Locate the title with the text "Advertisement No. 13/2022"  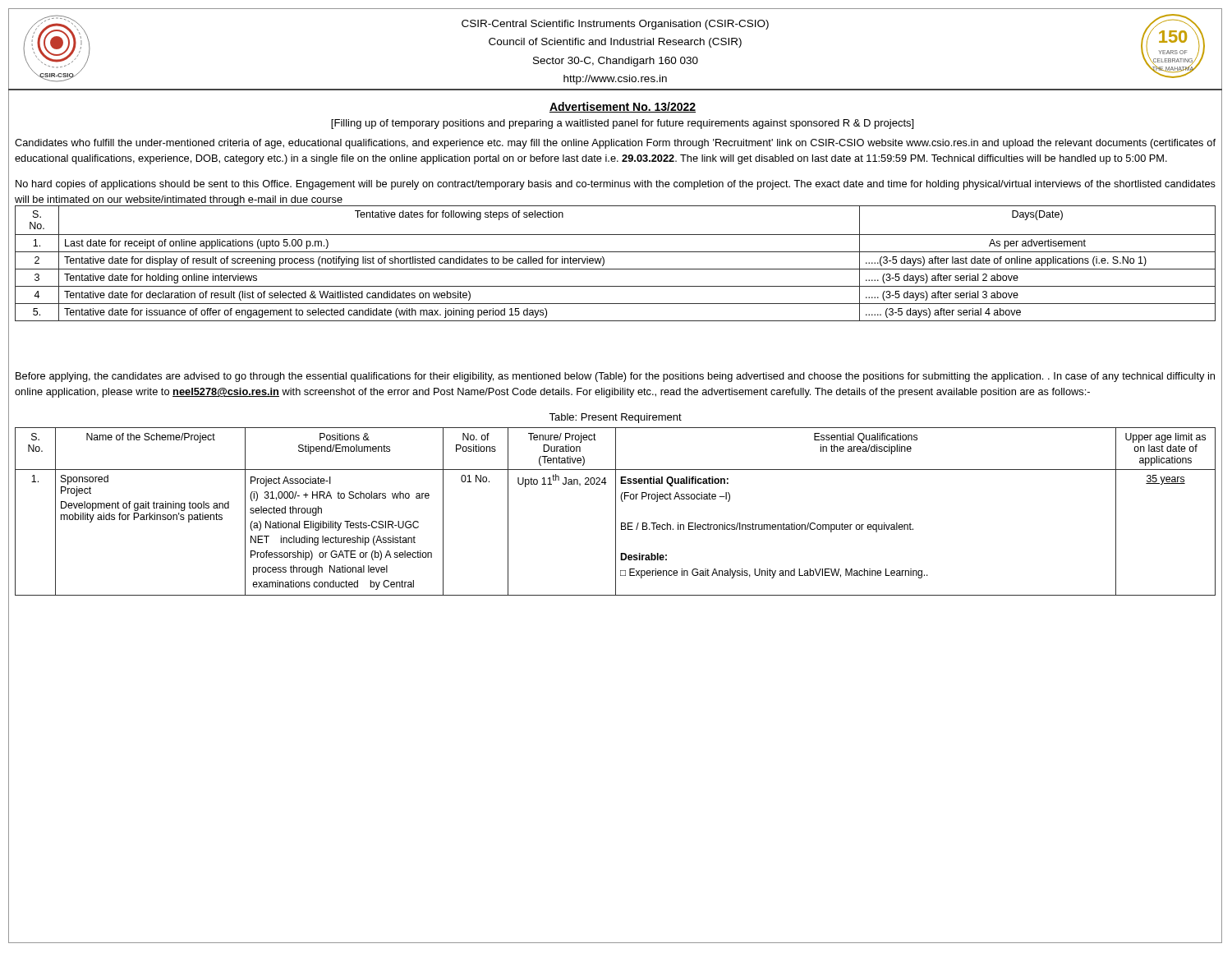(623, 107)
